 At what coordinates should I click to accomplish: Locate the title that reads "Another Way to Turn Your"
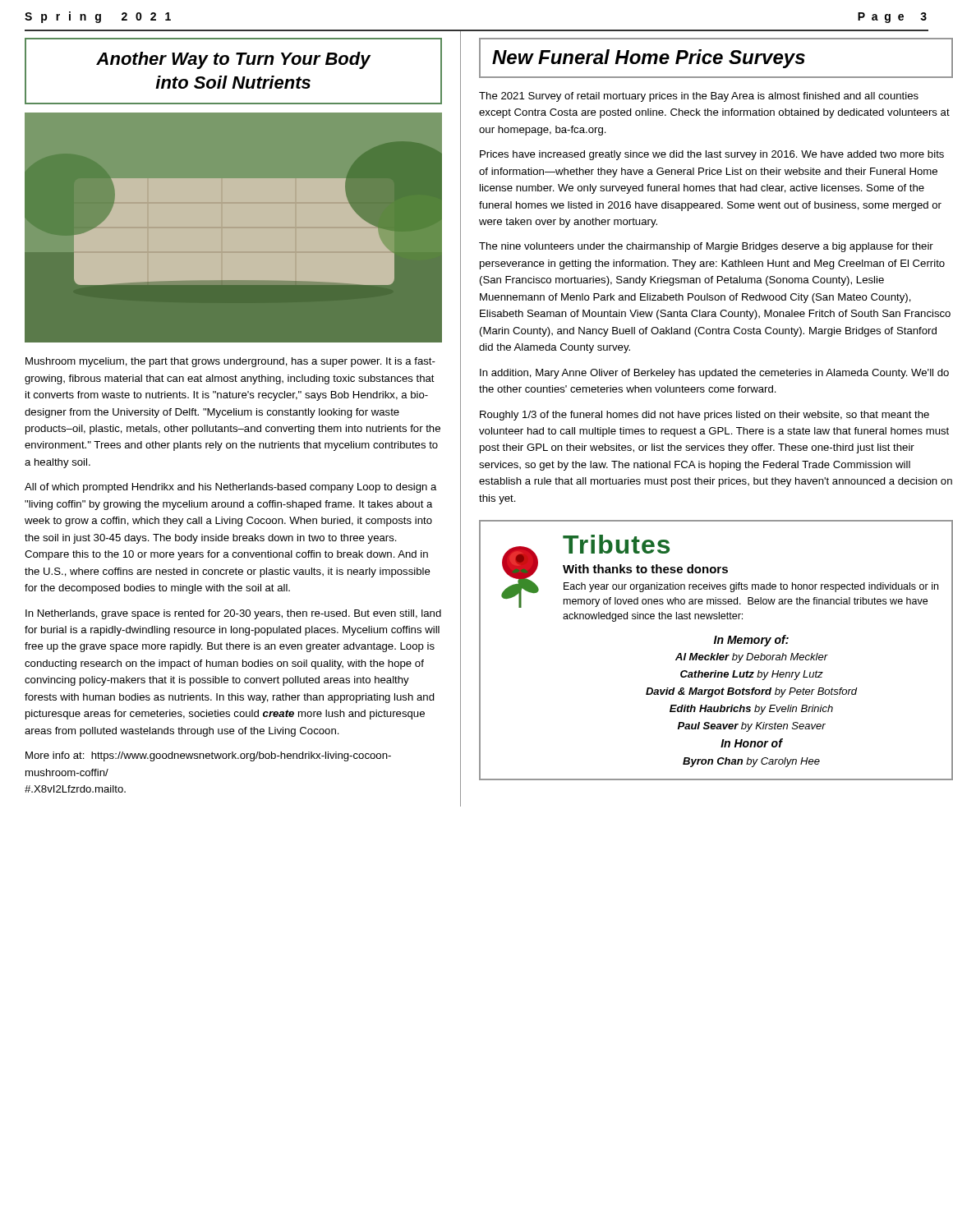[233, 71]
